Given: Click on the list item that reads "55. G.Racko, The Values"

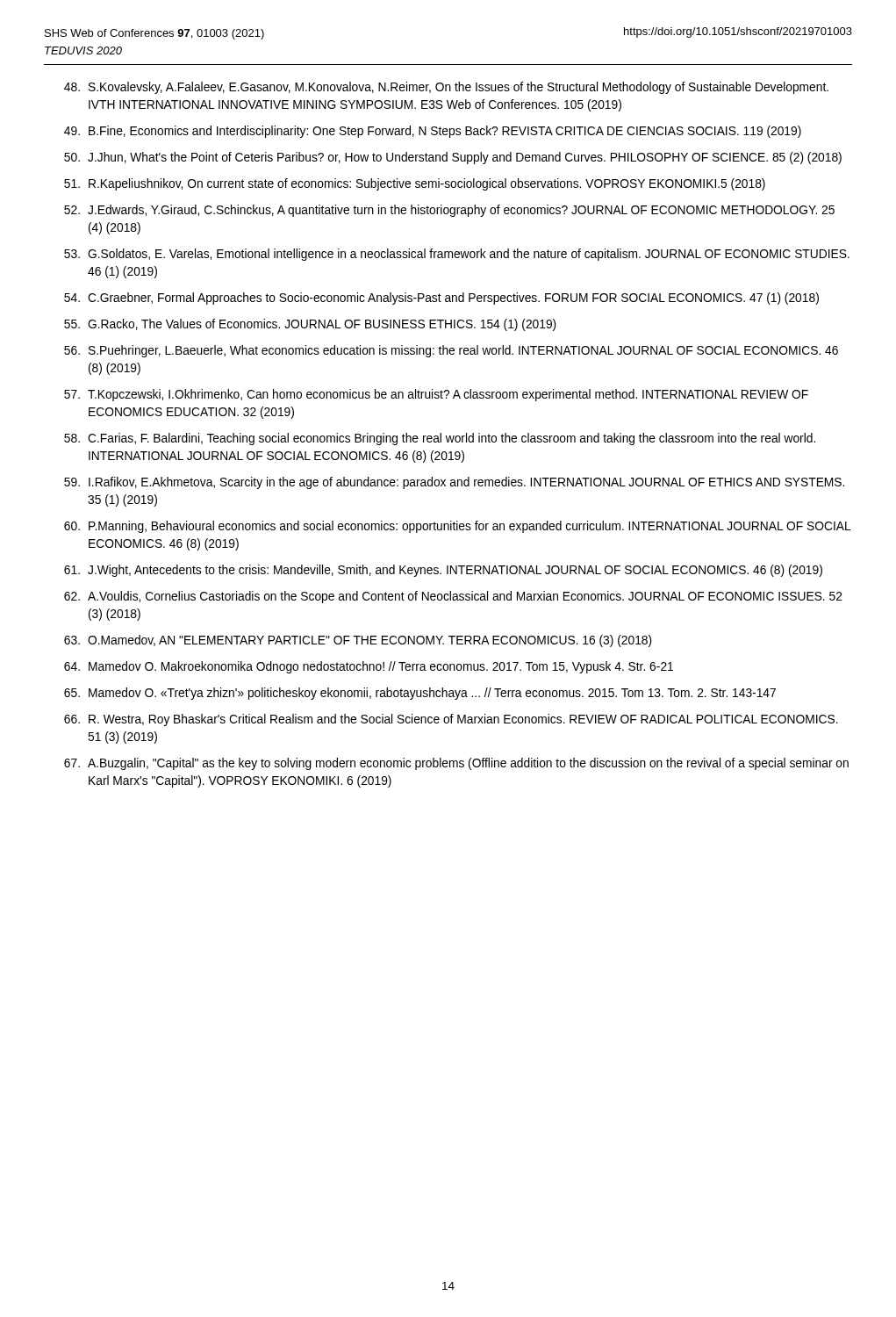Looking at the screenshot, I should tap(448, 325).
